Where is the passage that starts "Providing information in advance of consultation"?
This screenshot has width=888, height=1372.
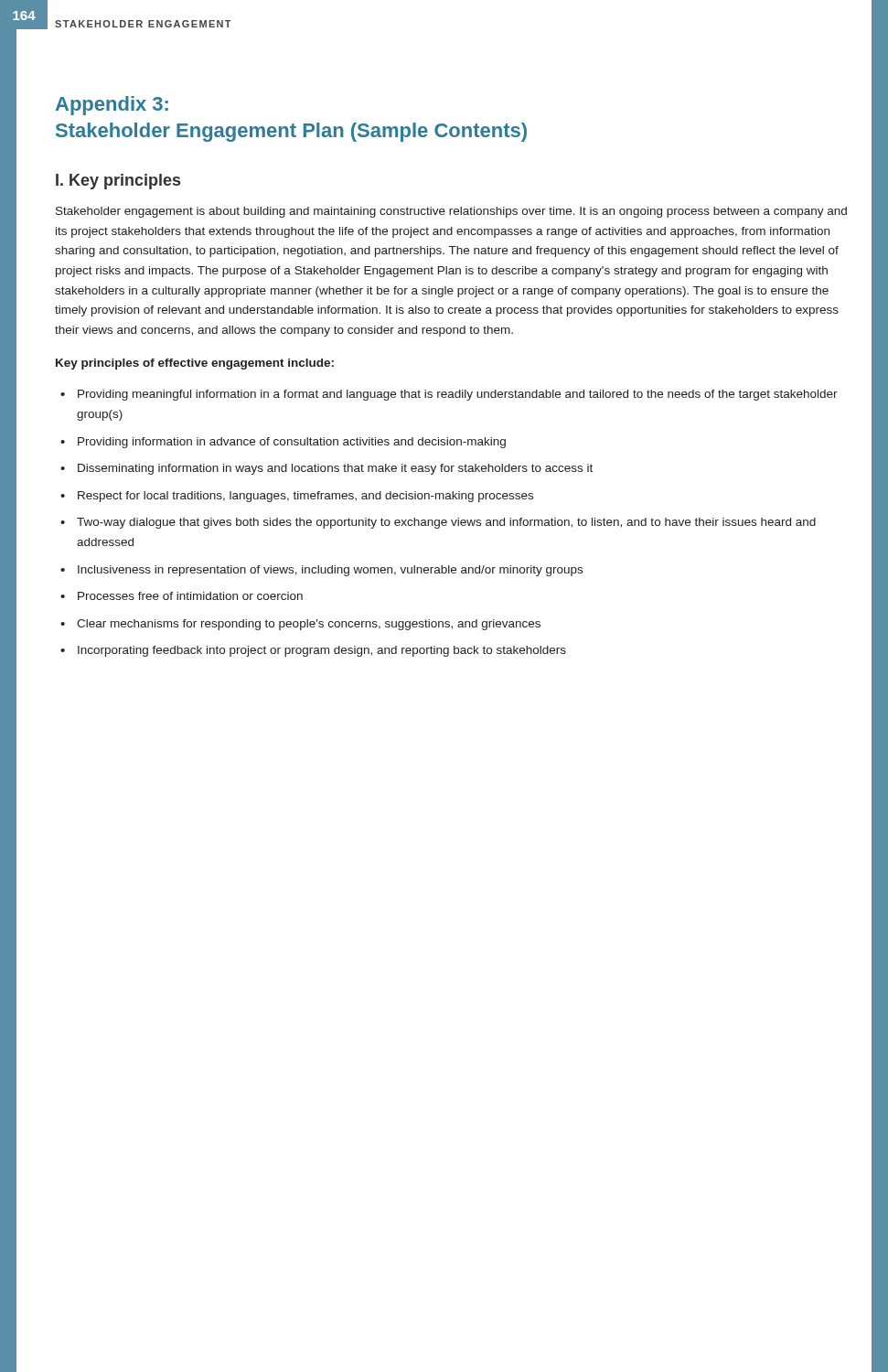coord(292,441)
